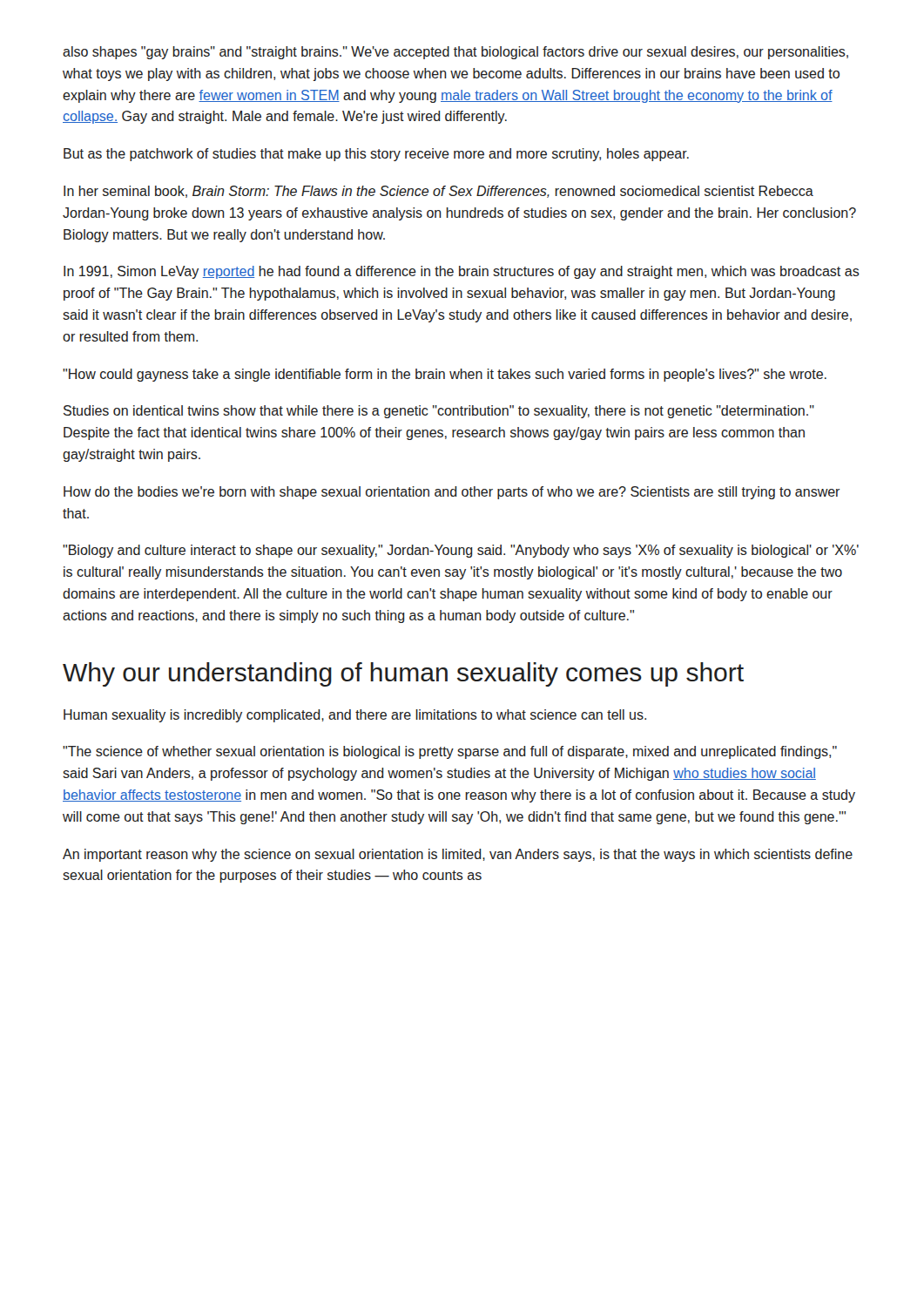Find the block on this page that starts ""How could gayness take"

click(x=445, y=374)
